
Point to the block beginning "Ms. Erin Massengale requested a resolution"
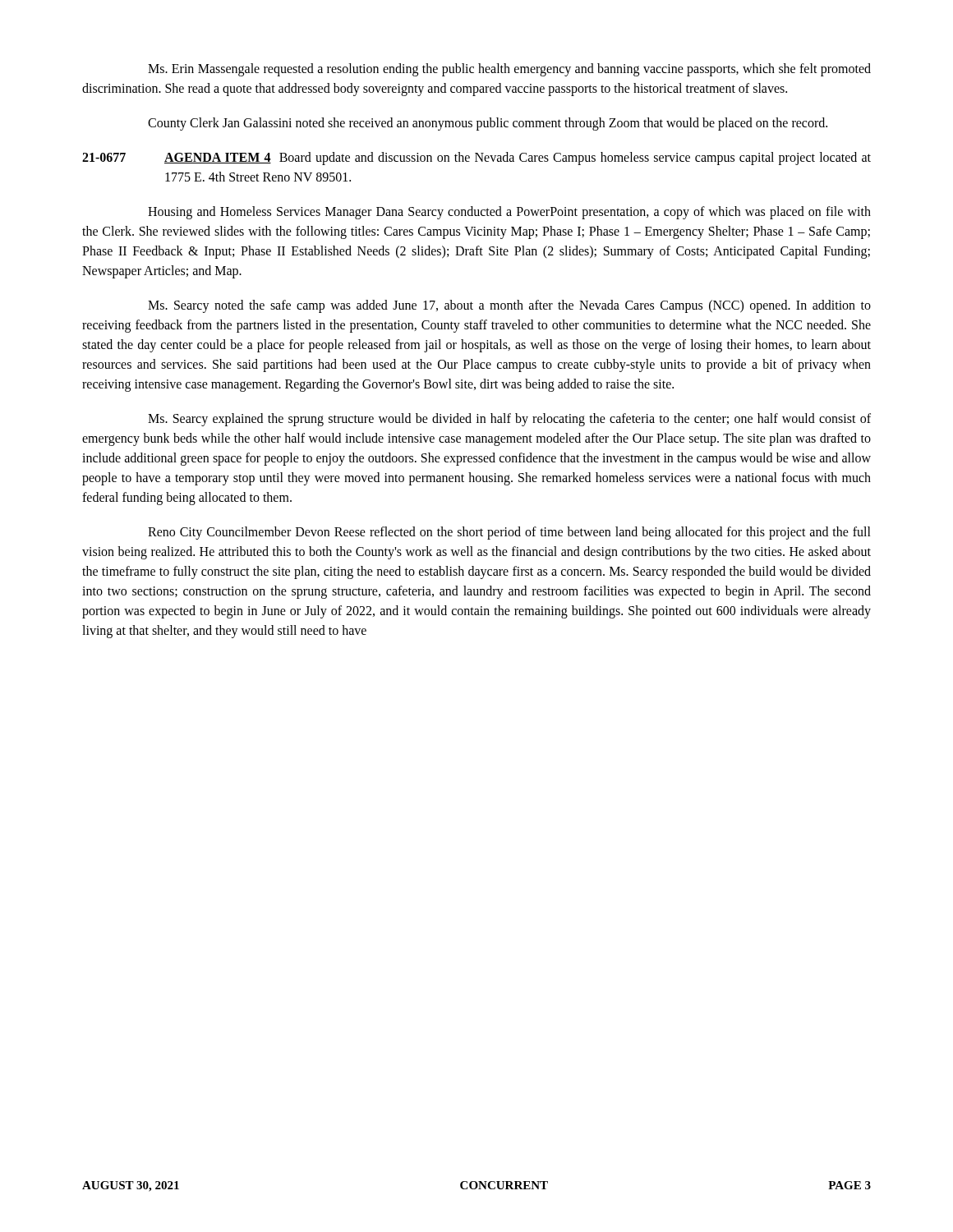pyautogui.click(x=476, y=79)
